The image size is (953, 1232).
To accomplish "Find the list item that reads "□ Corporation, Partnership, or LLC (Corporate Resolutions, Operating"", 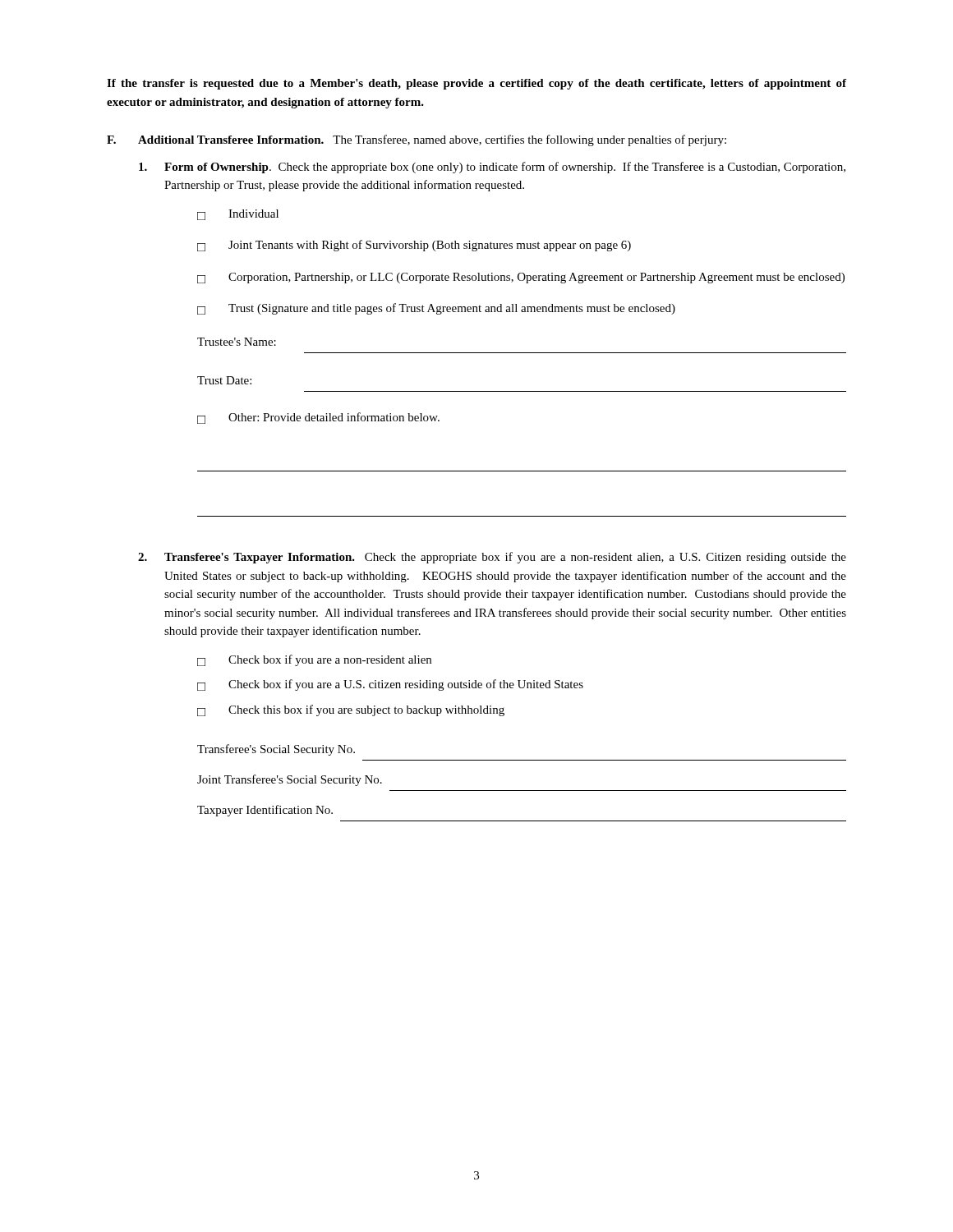I will coord(522,278).
